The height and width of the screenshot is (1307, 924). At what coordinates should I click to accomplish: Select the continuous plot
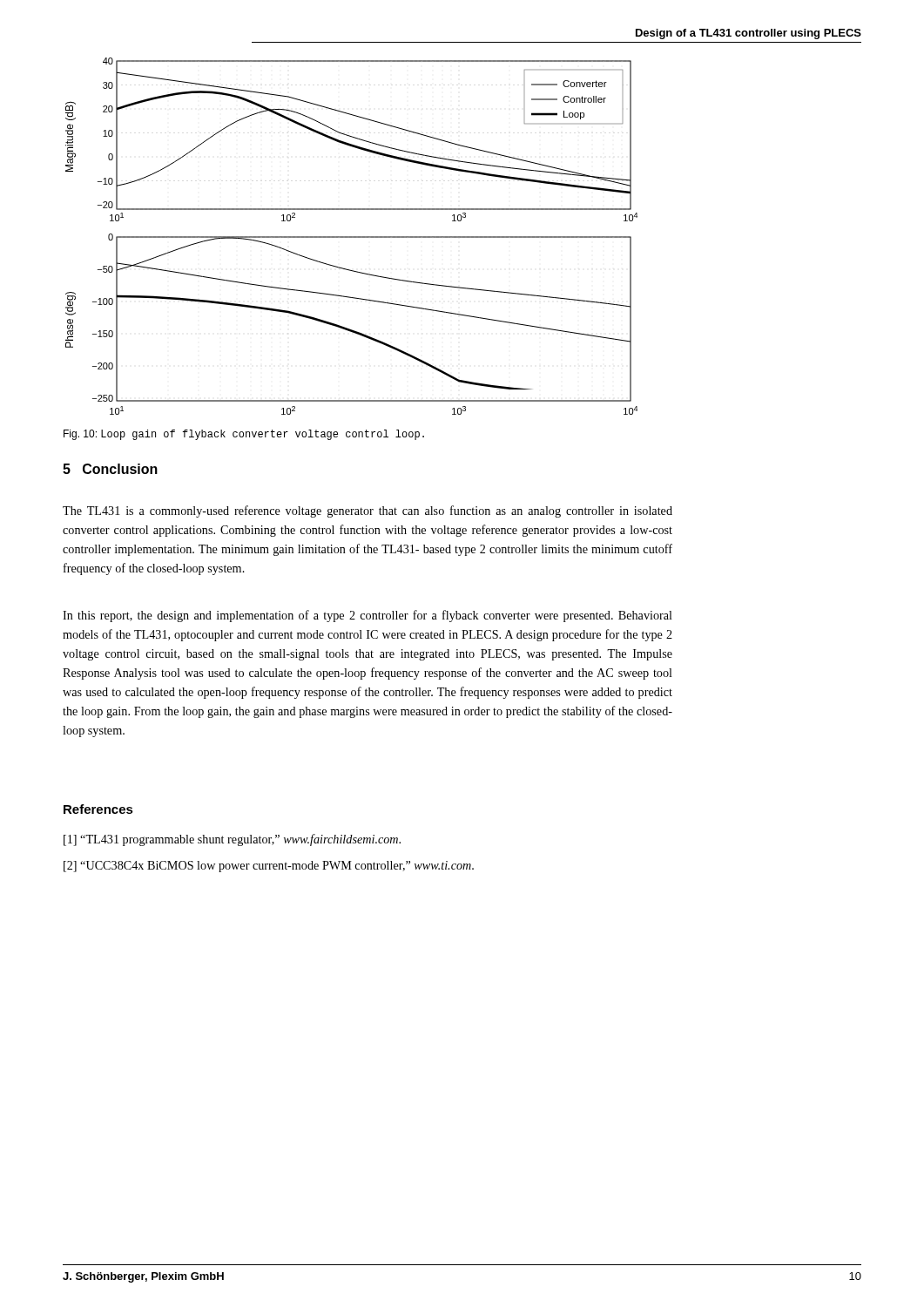pos(368,239)
